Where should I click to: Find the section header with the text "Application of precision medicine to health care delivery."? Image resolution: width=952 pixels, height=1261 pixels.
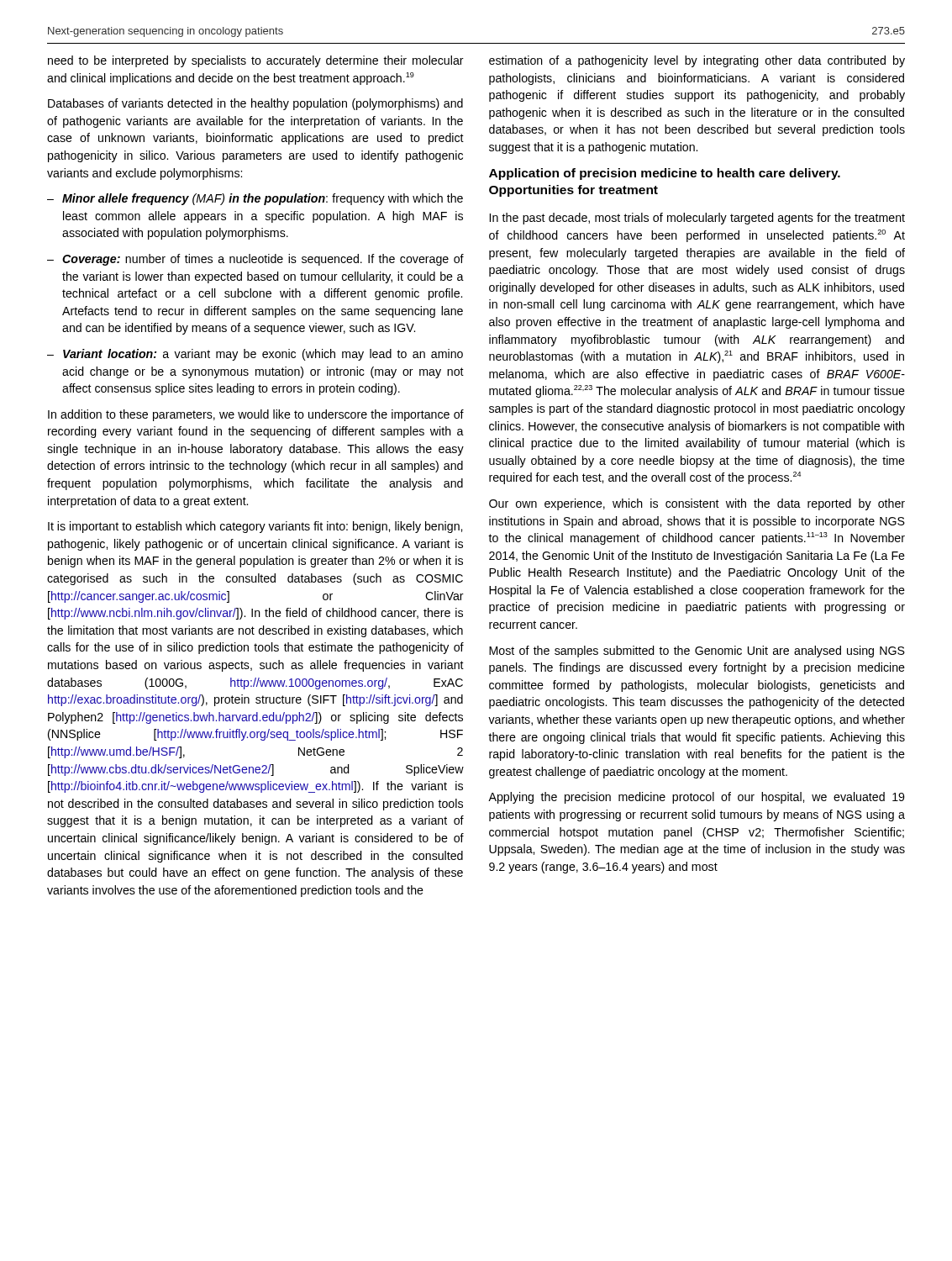pos(665,181)
